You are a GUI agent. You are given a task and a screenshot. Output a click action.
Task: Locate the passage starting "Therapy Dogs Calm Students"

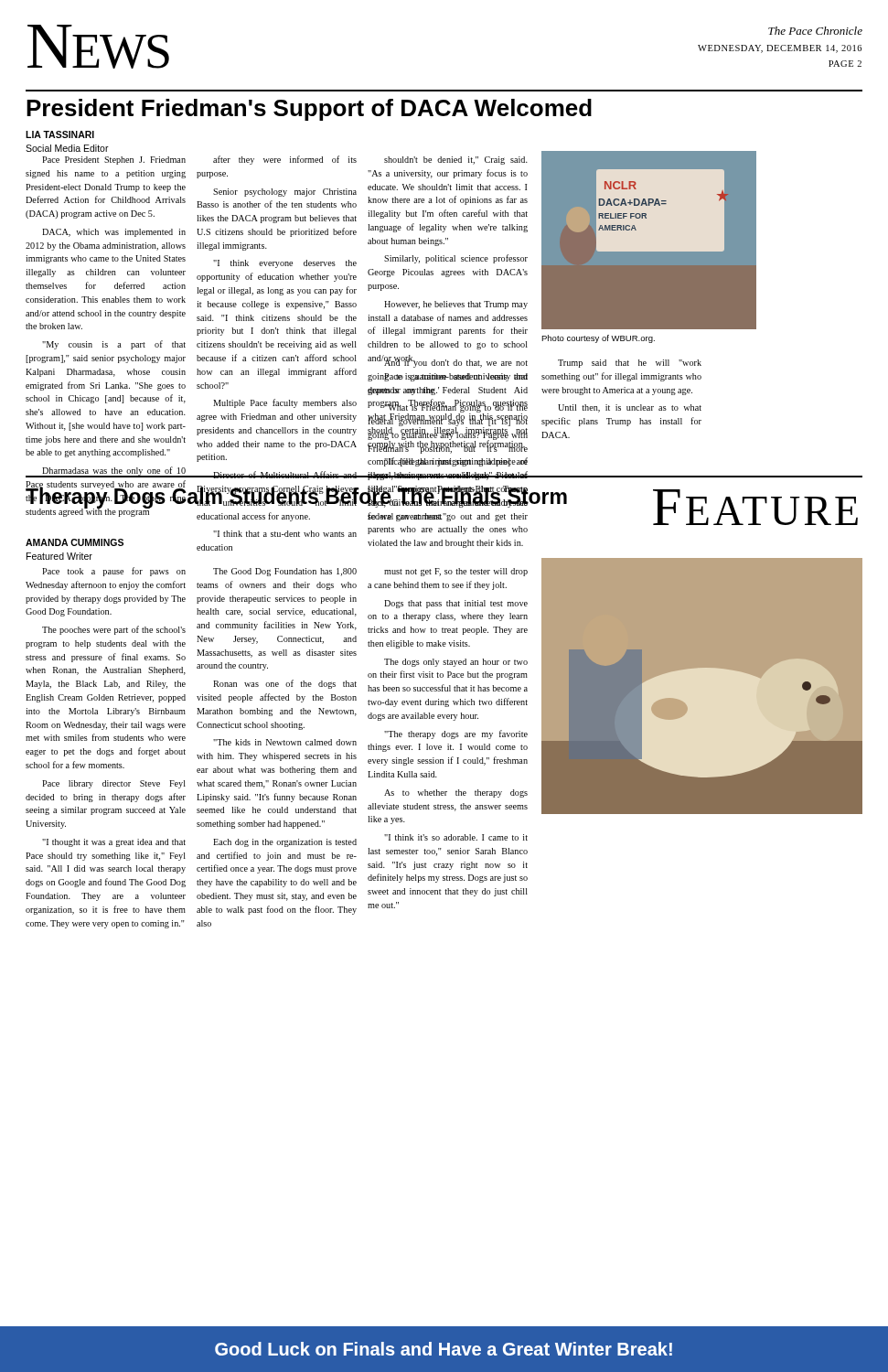[323, 497]
